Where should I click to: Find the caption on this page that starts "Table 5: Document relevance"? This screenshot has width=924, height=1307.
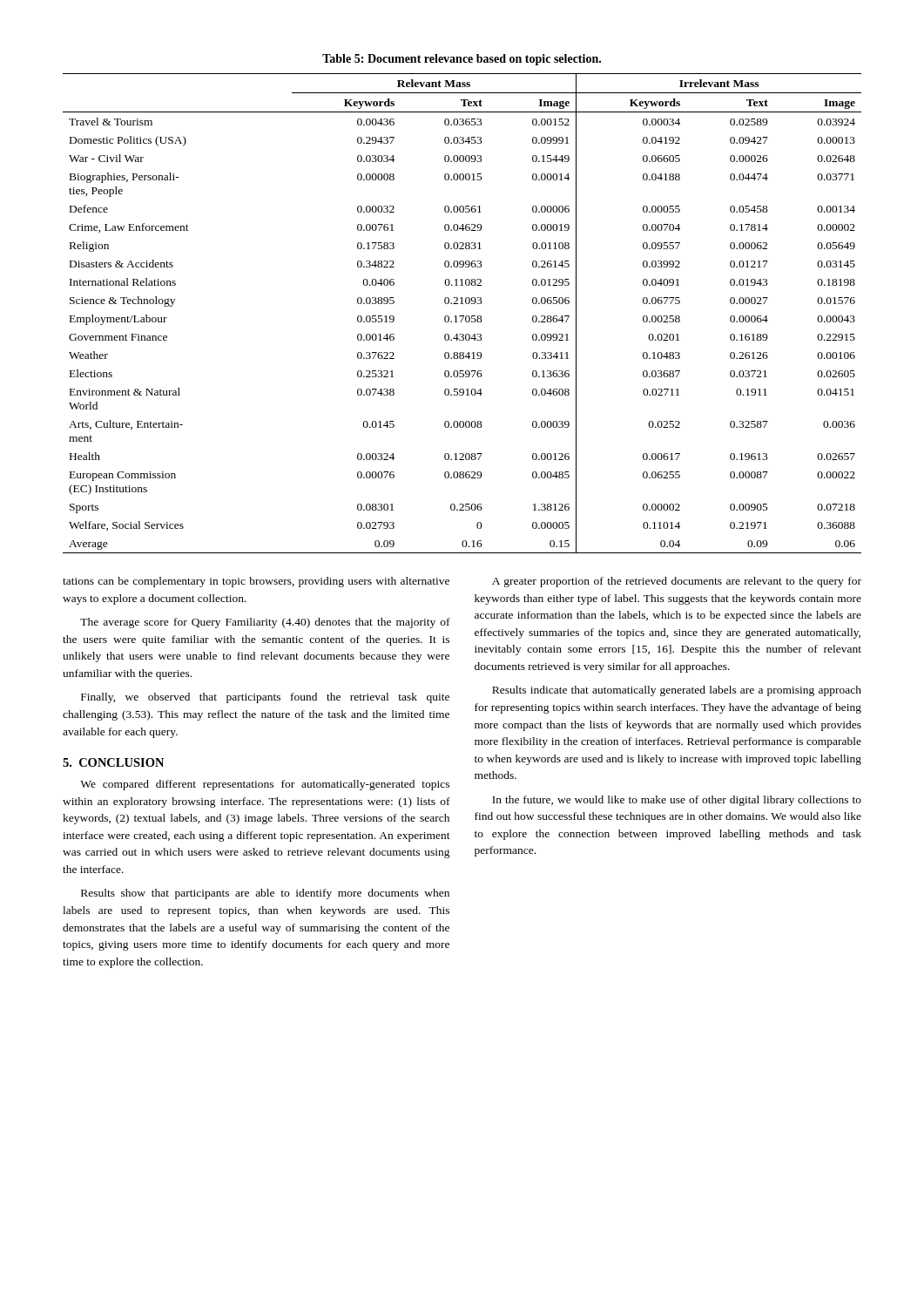[x=462, y=59]
